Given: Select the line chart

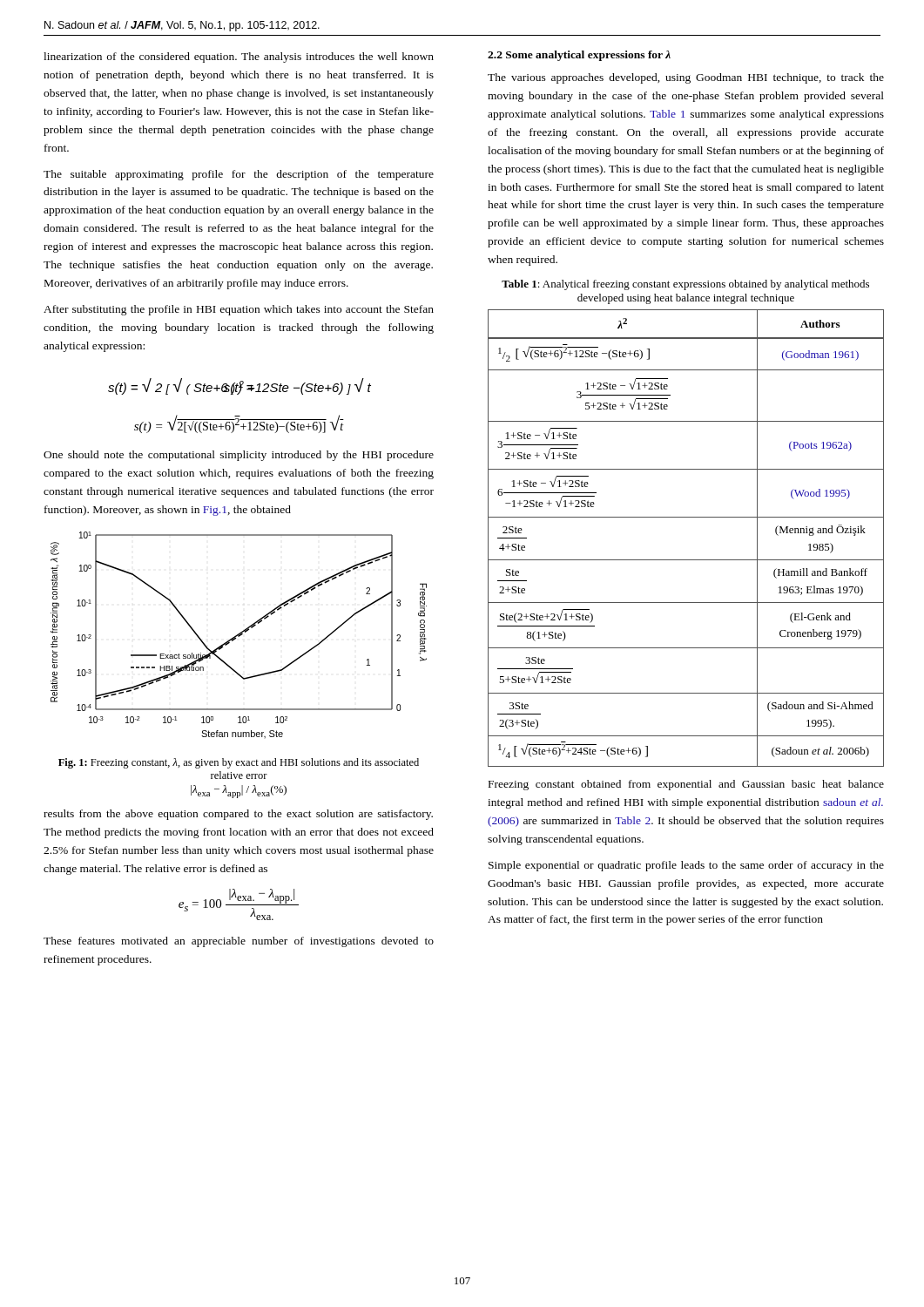Looking at the screenshot, I should pos(239,640).
